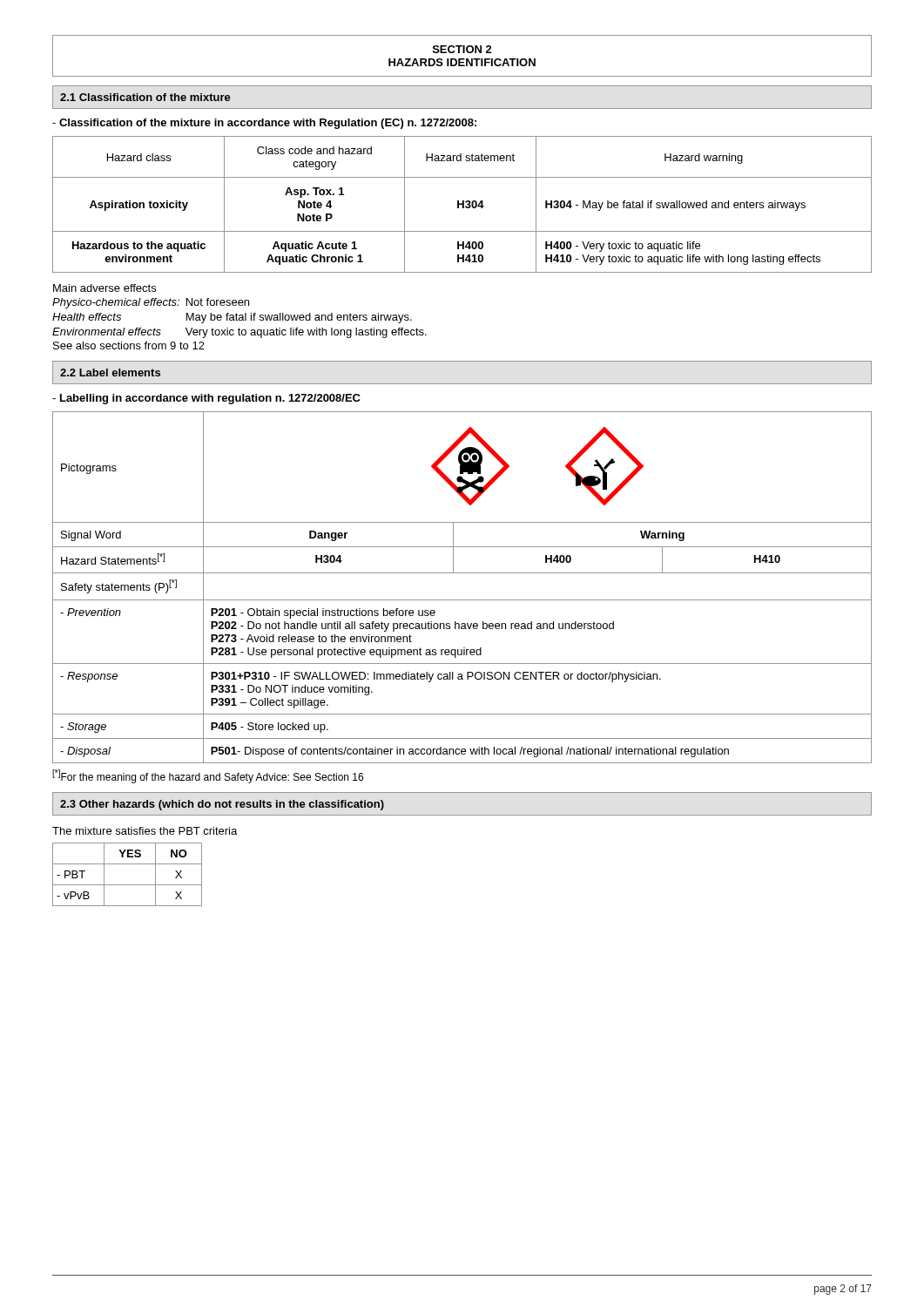
Task: Point to the block beginning "Classification of the mixture in accordance with Regulation"
Action: click(265, 122)
